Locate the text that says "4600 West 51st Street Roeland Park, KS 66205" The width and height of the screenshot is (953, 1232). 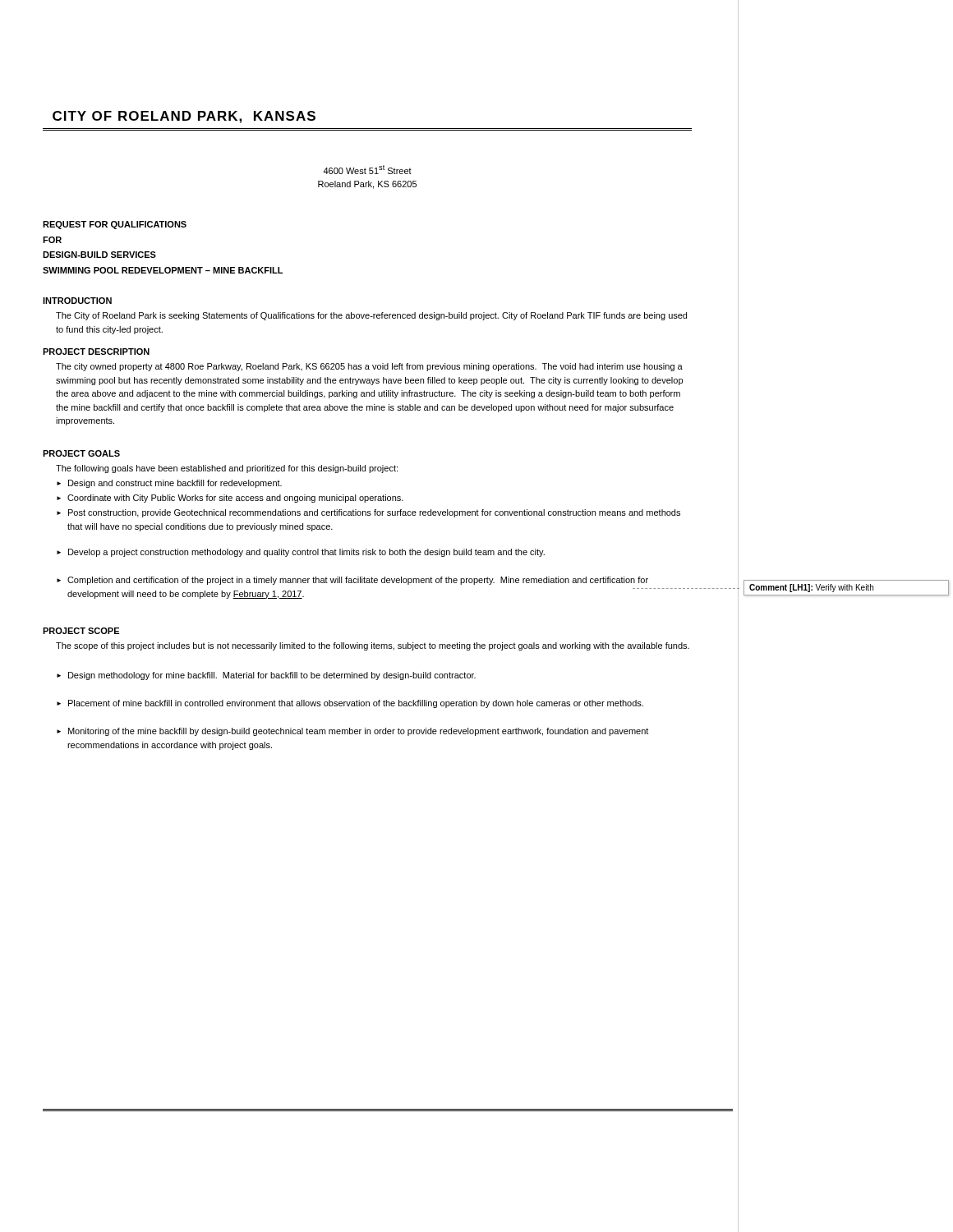point(367,176)
